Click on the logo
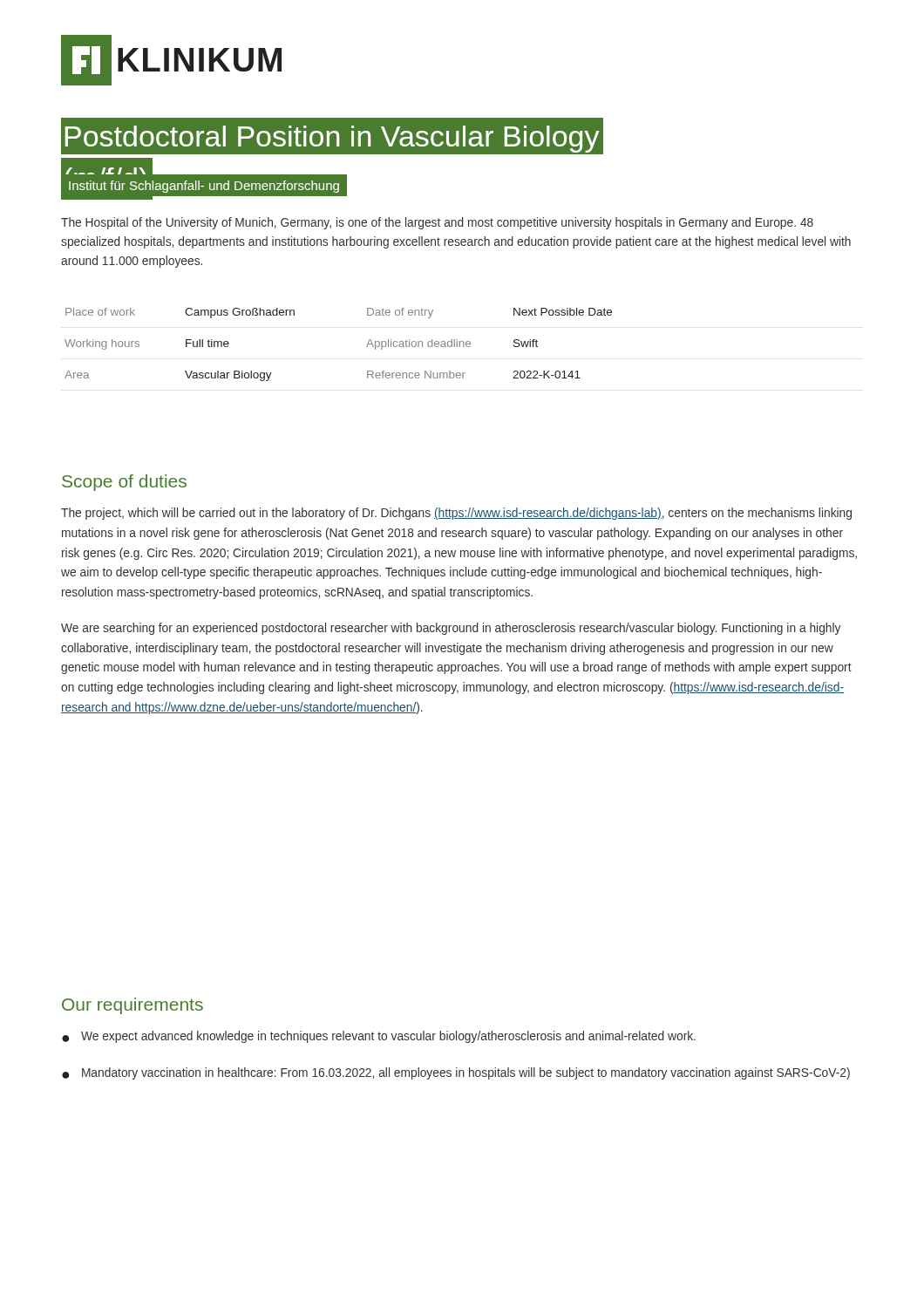 pyautogui.click(x=173, y=60)
